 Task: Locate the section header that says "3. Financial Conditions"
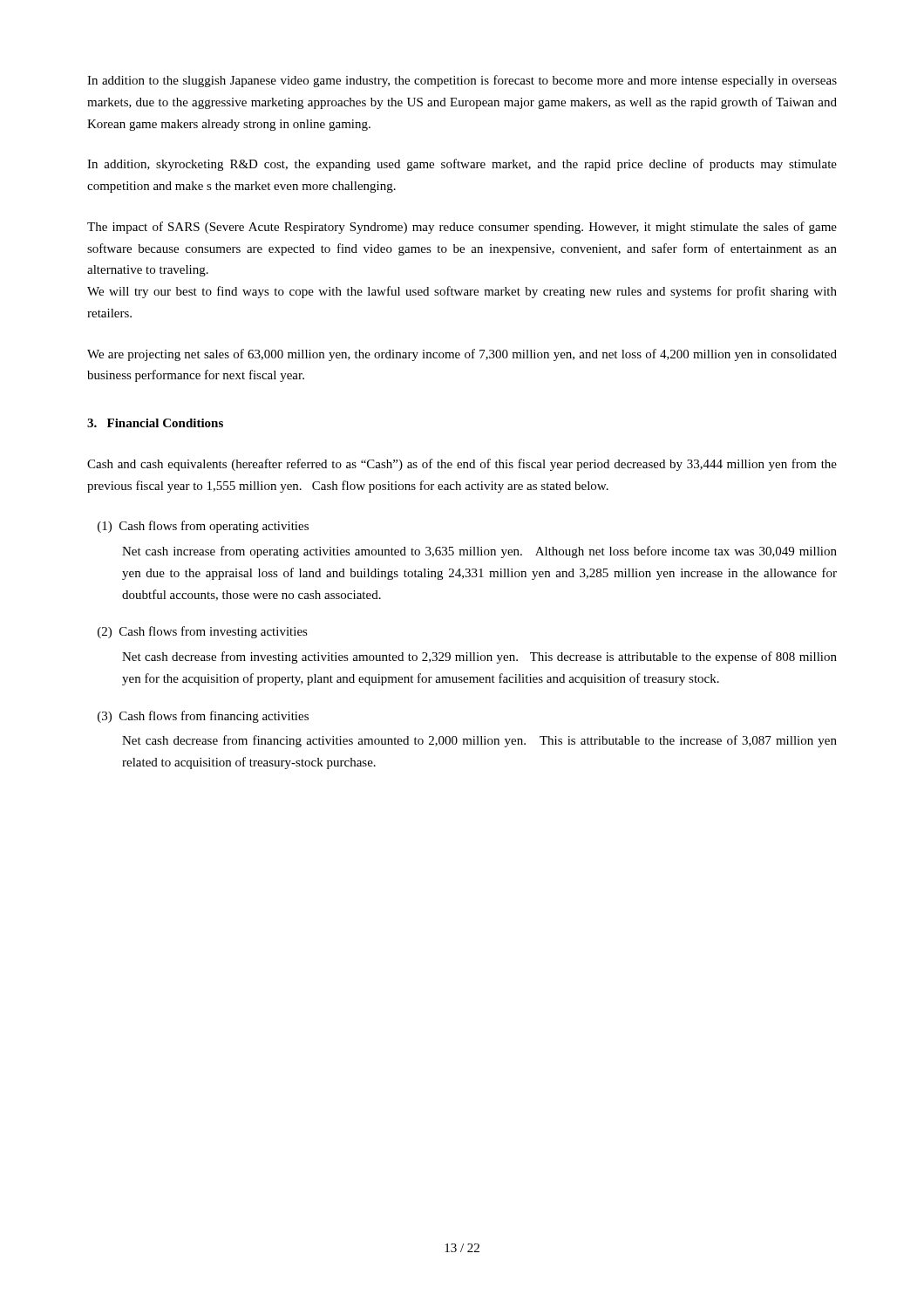click(155, 423)
